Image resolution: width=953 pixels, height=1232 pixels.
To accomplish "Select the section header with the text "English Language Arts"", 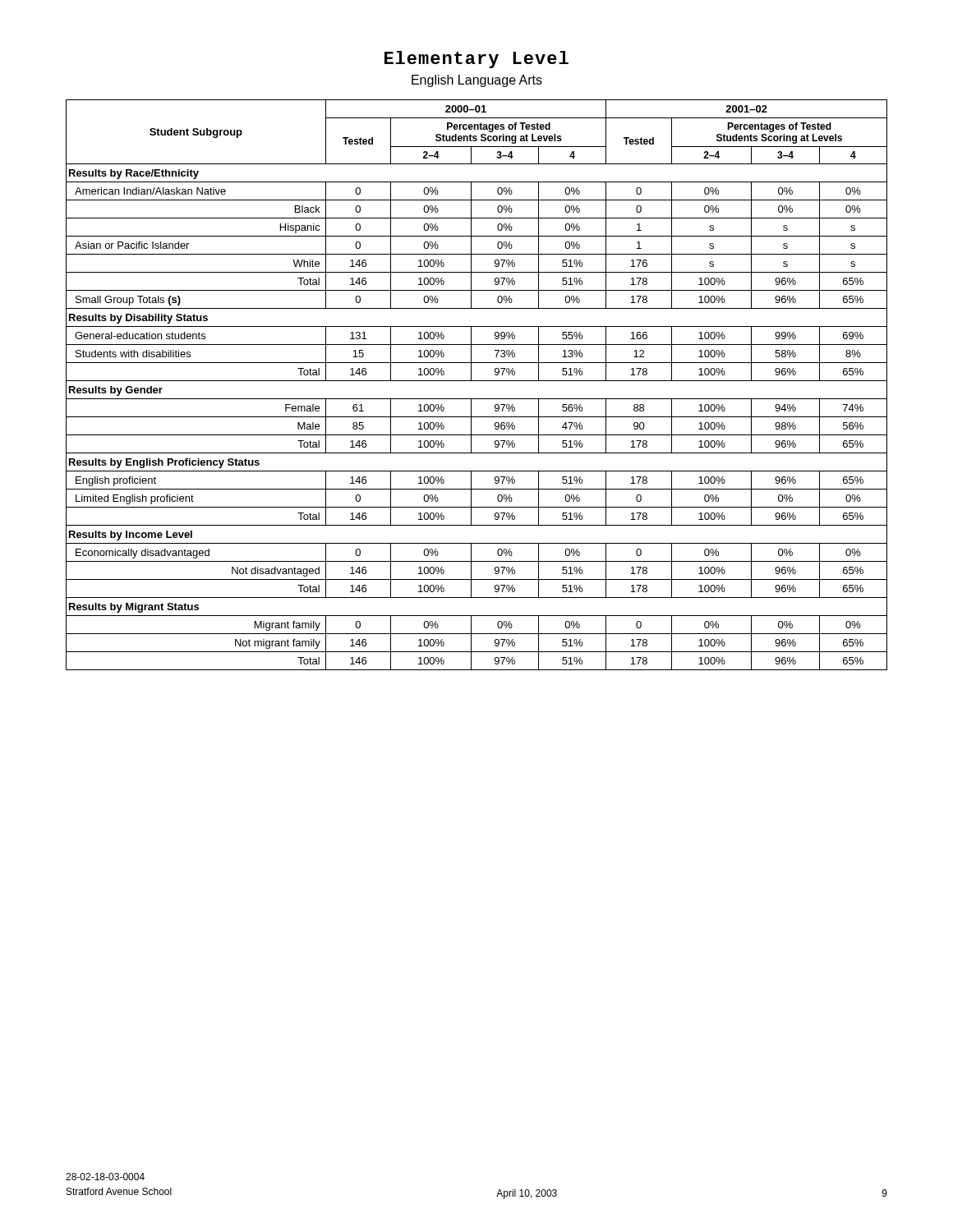I will (x=476, y=80).
